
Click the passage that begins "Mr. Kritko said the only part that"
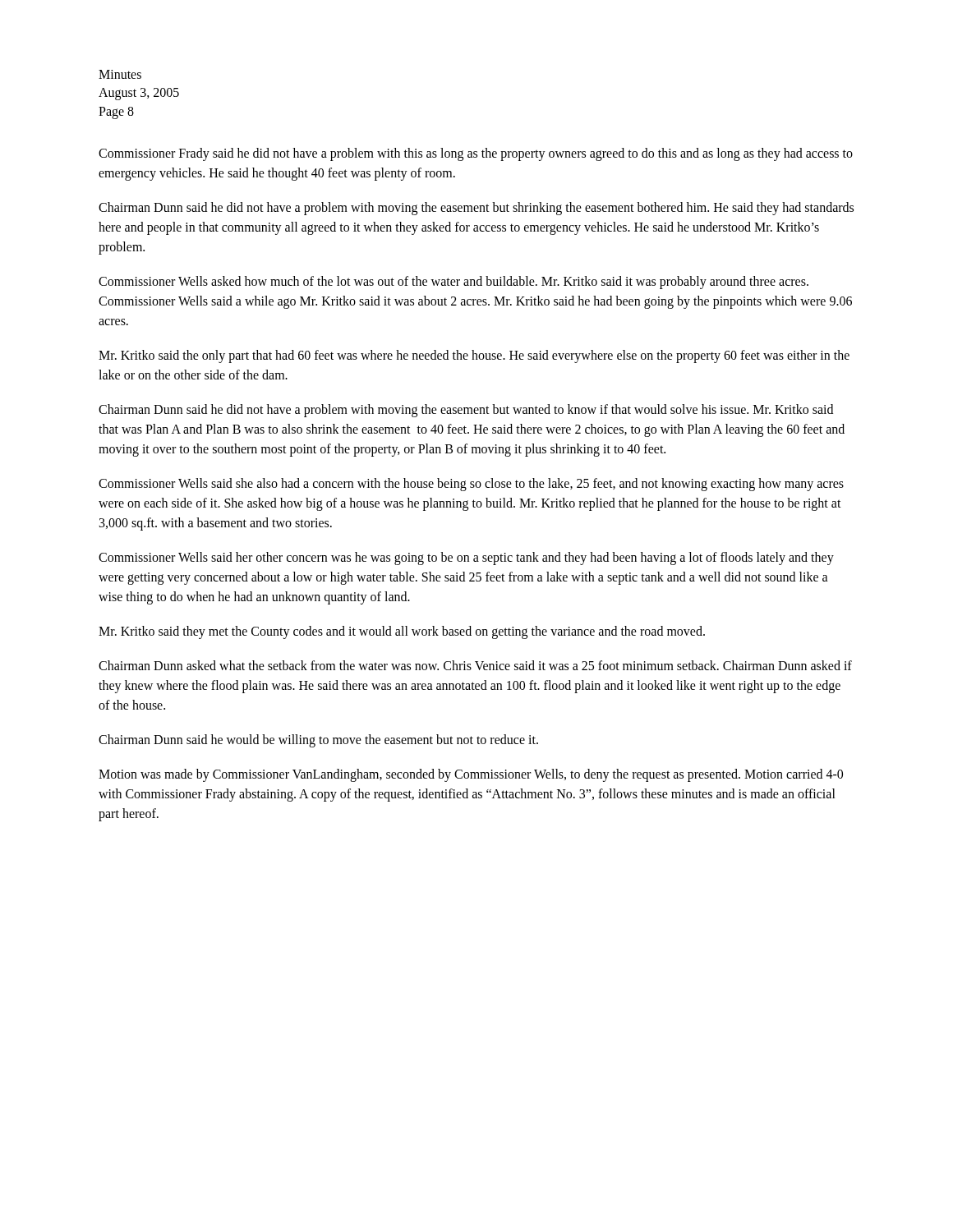[x=474, y=365]
